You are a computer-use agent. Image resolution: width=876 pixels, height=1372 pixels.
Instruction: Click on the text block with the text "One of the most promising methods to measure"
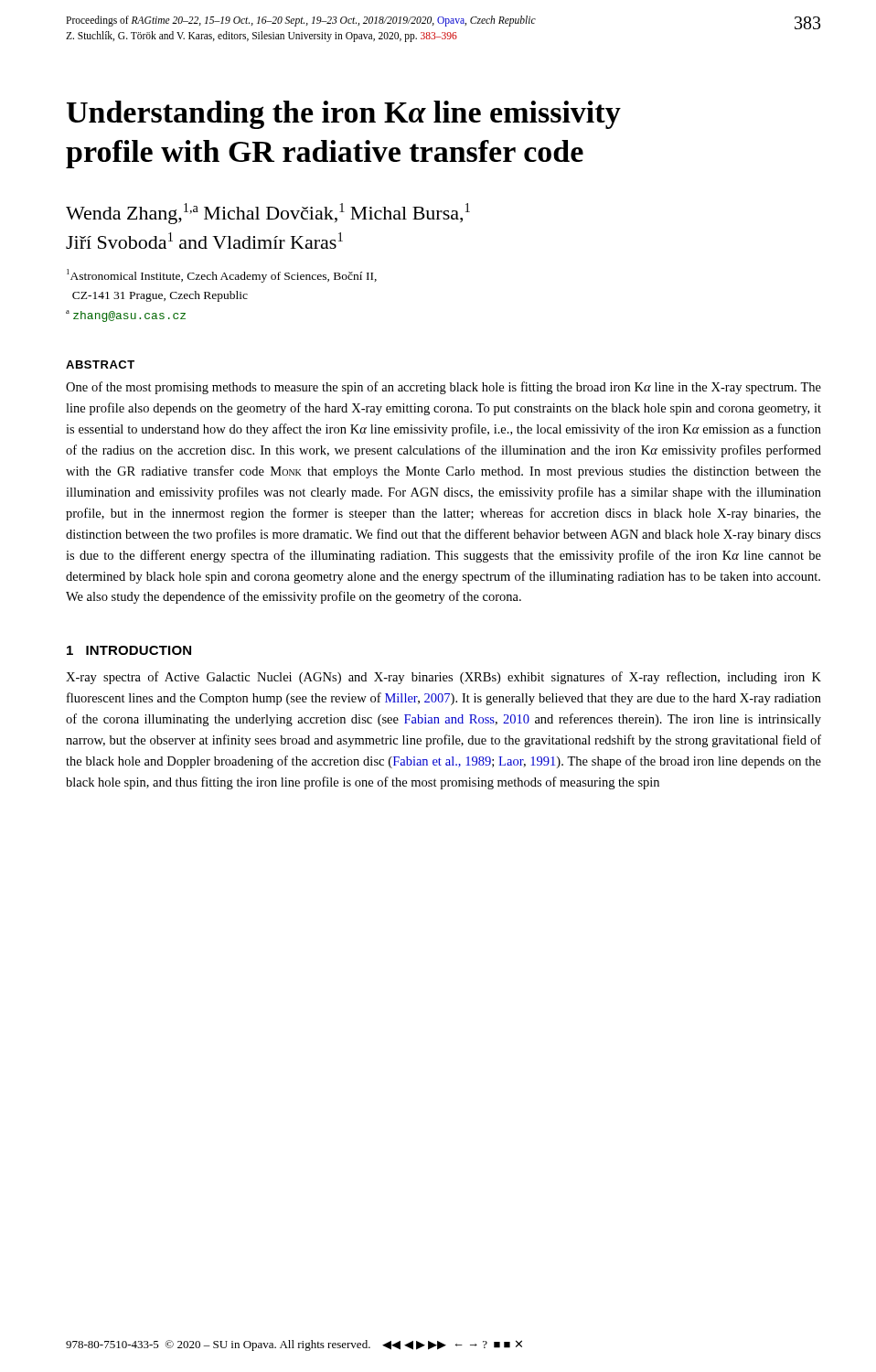point(444,492)
